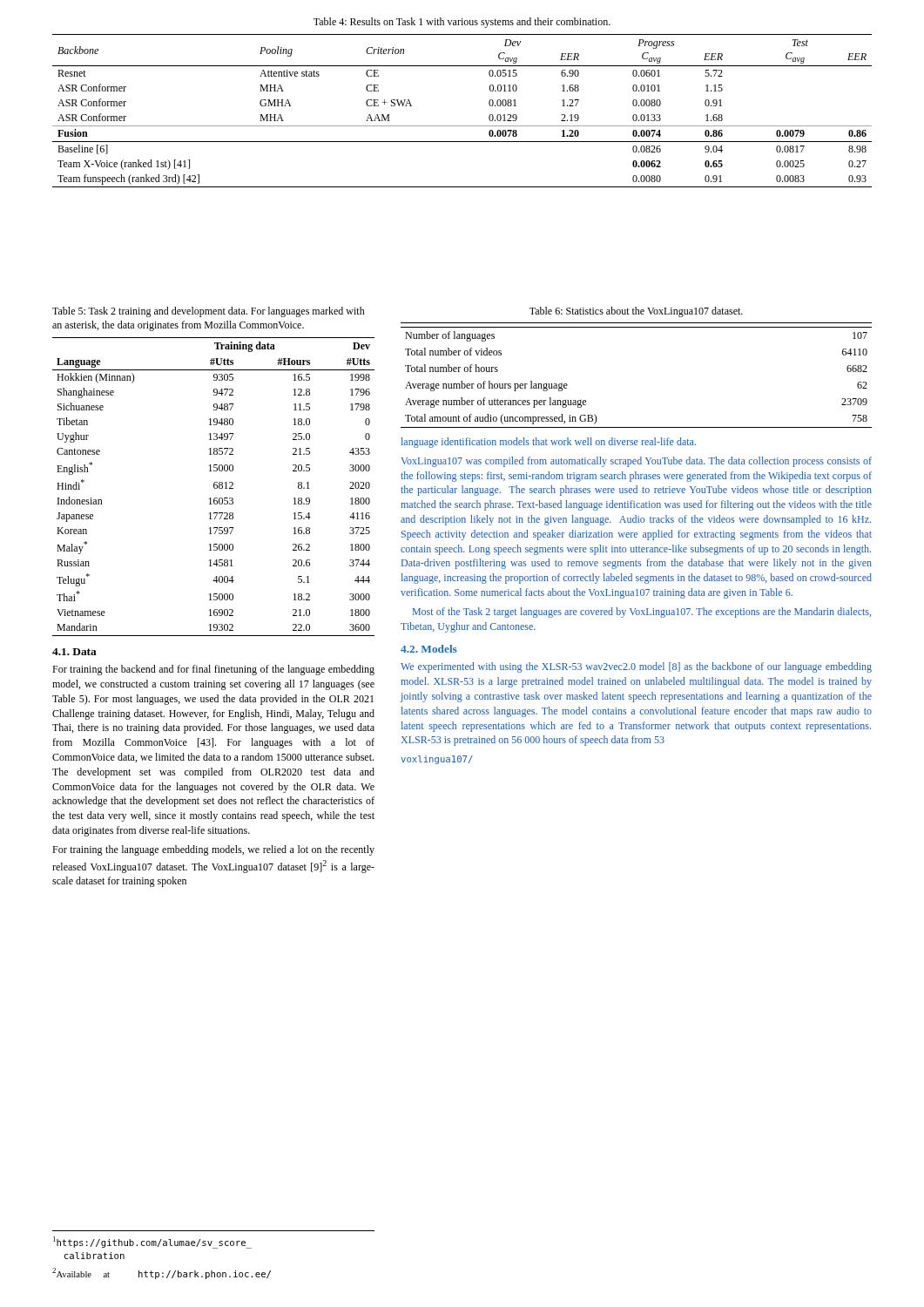Select the text block starting "Table 6: Statistics"
The width and height of the screenshot is (924, 1307).
(x=636, y=311)
